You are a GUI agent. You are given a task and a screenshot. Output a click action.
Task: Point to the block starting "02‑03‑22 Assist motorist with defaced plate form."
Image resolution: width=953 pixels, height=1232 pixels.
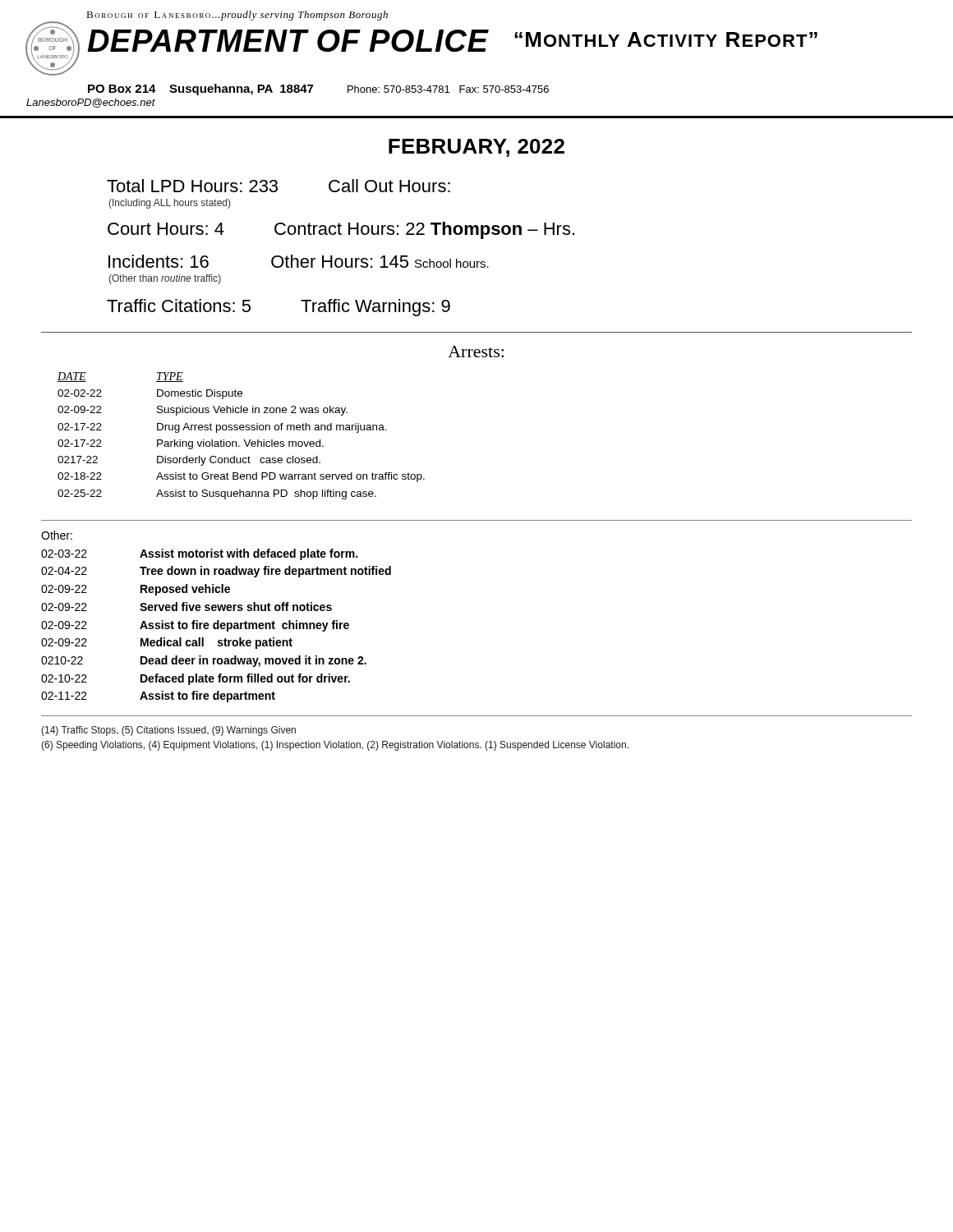(x=200, y=554)
